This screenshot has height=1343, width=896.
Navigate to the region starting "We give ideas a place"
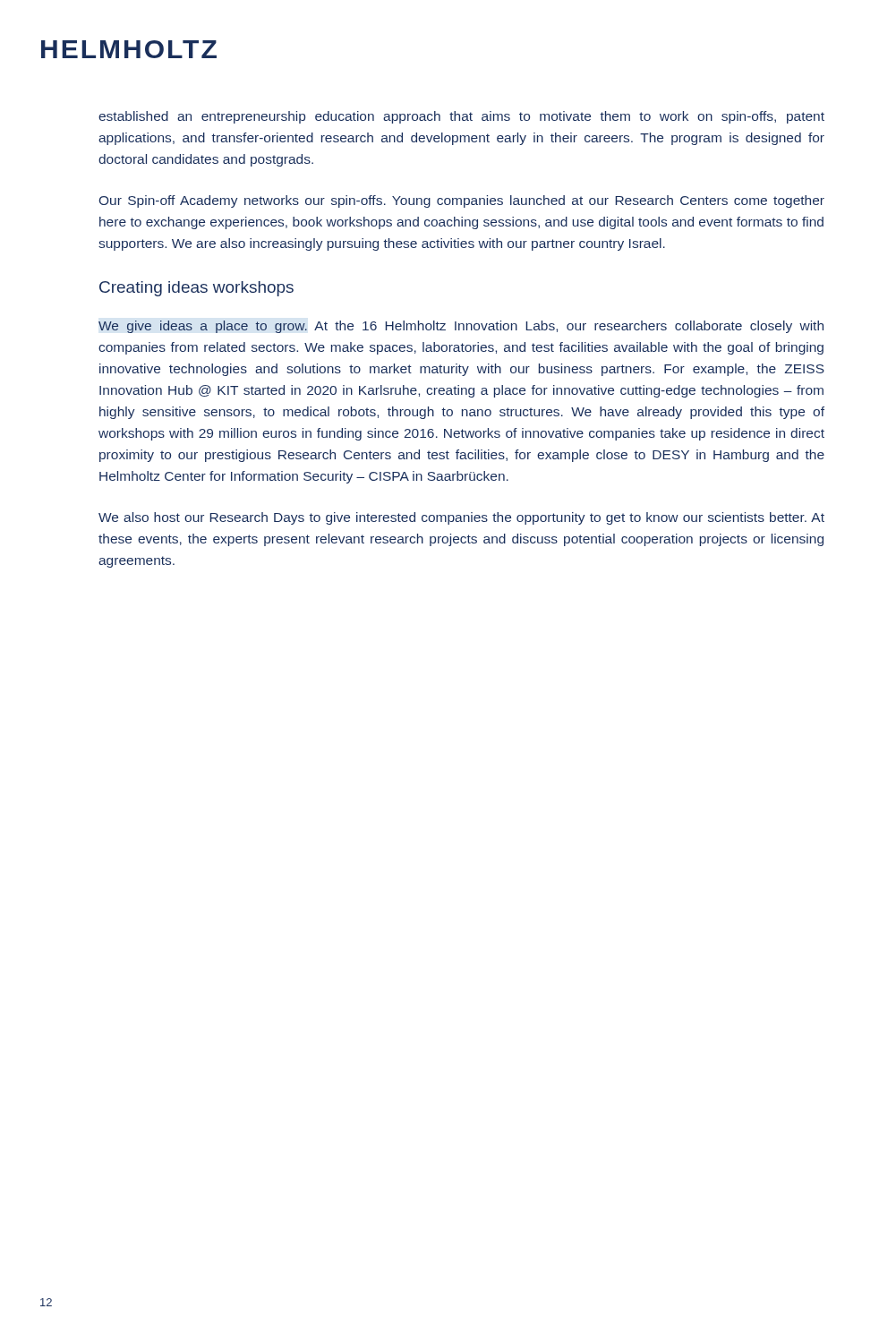click(x=461, y=400)
